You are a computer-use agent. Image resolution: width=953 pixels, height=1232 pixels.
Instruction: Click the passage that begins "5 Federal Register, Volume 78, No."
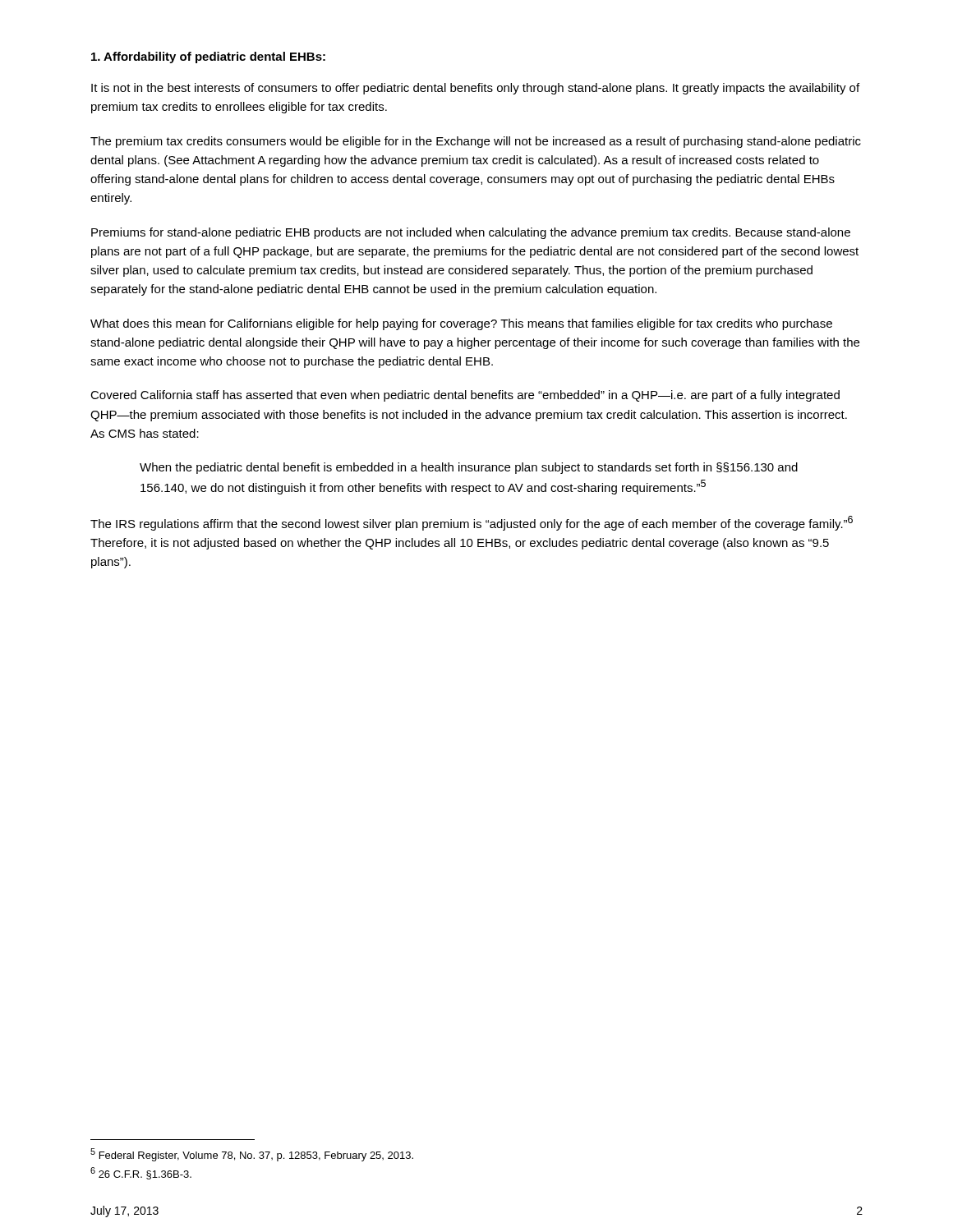252,1154
